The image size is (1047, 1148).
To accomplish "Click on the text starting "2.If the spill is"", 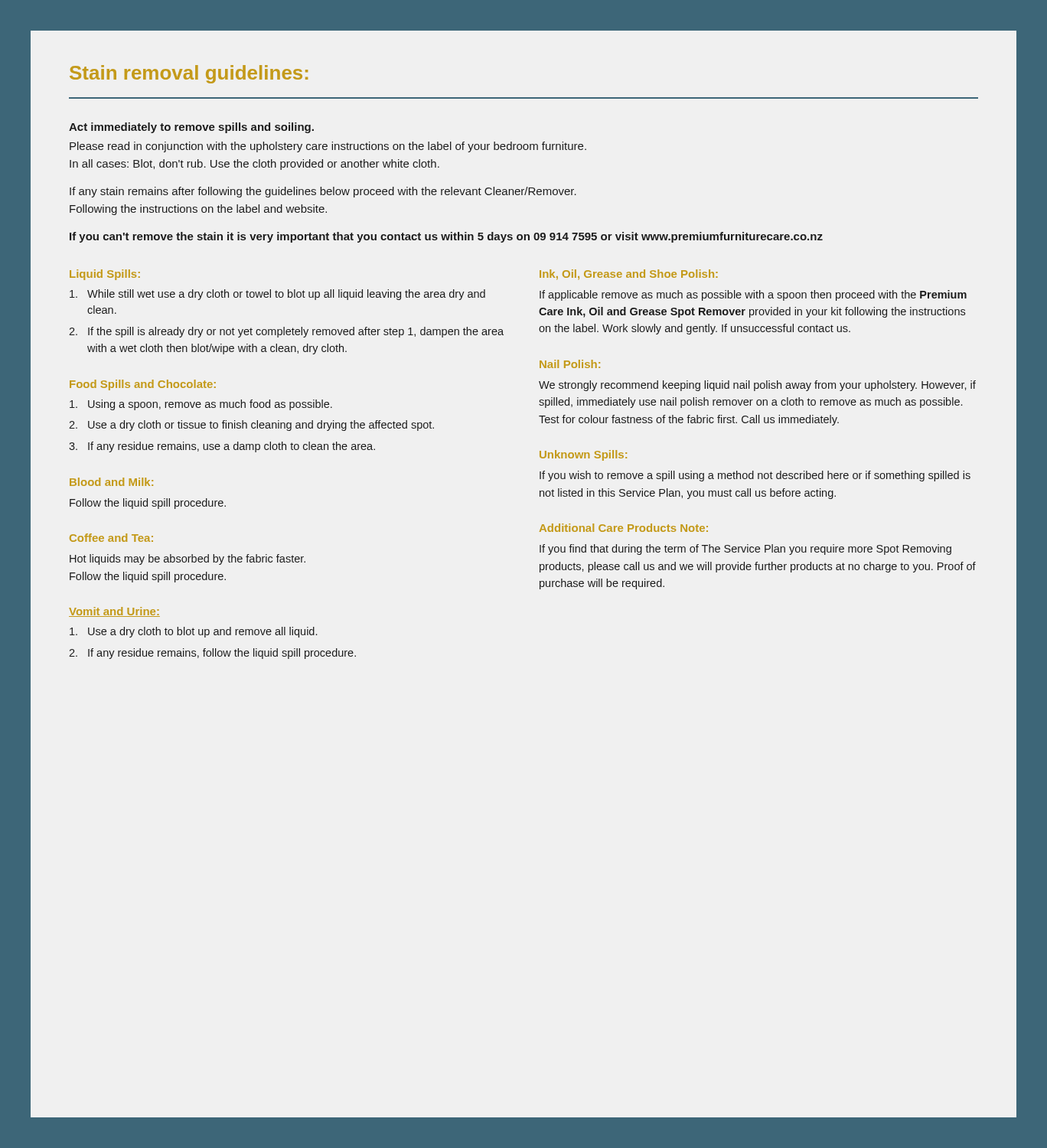I will [289, 340].
